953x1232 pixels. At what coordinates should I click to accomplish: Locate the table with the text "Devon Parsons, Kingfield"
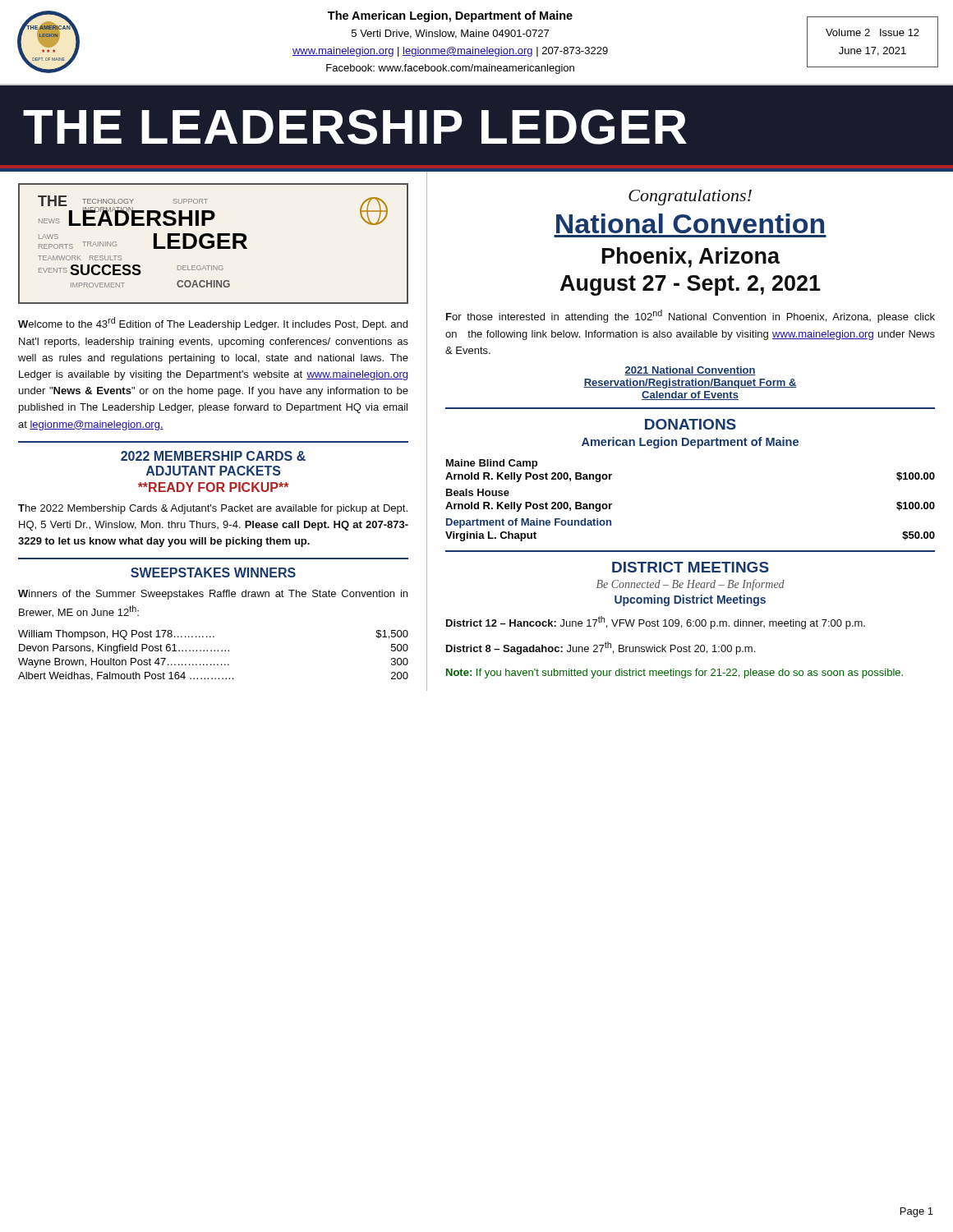tap(213, 654)
